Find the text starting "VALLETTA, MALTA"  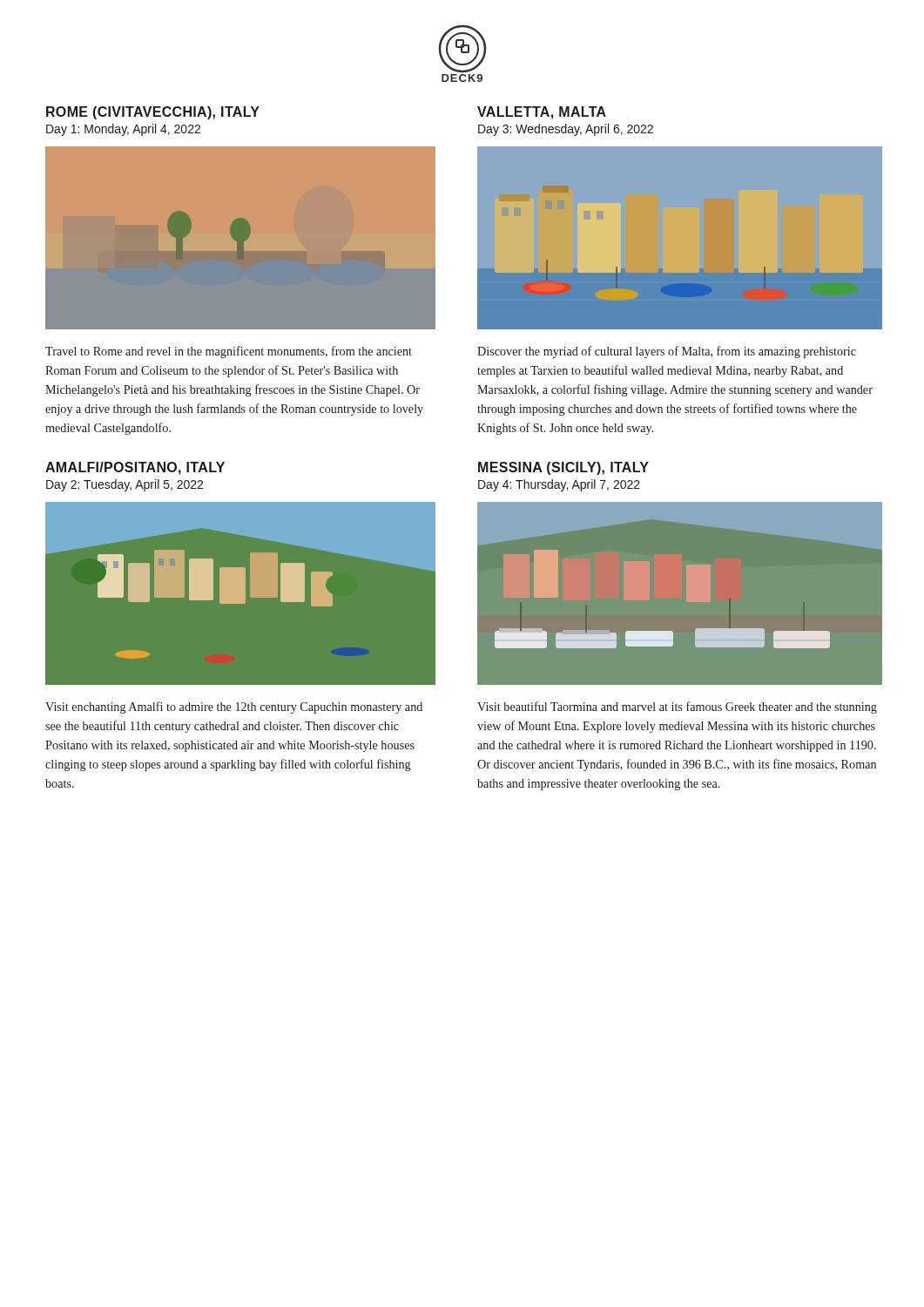click(x=542, y=112)
